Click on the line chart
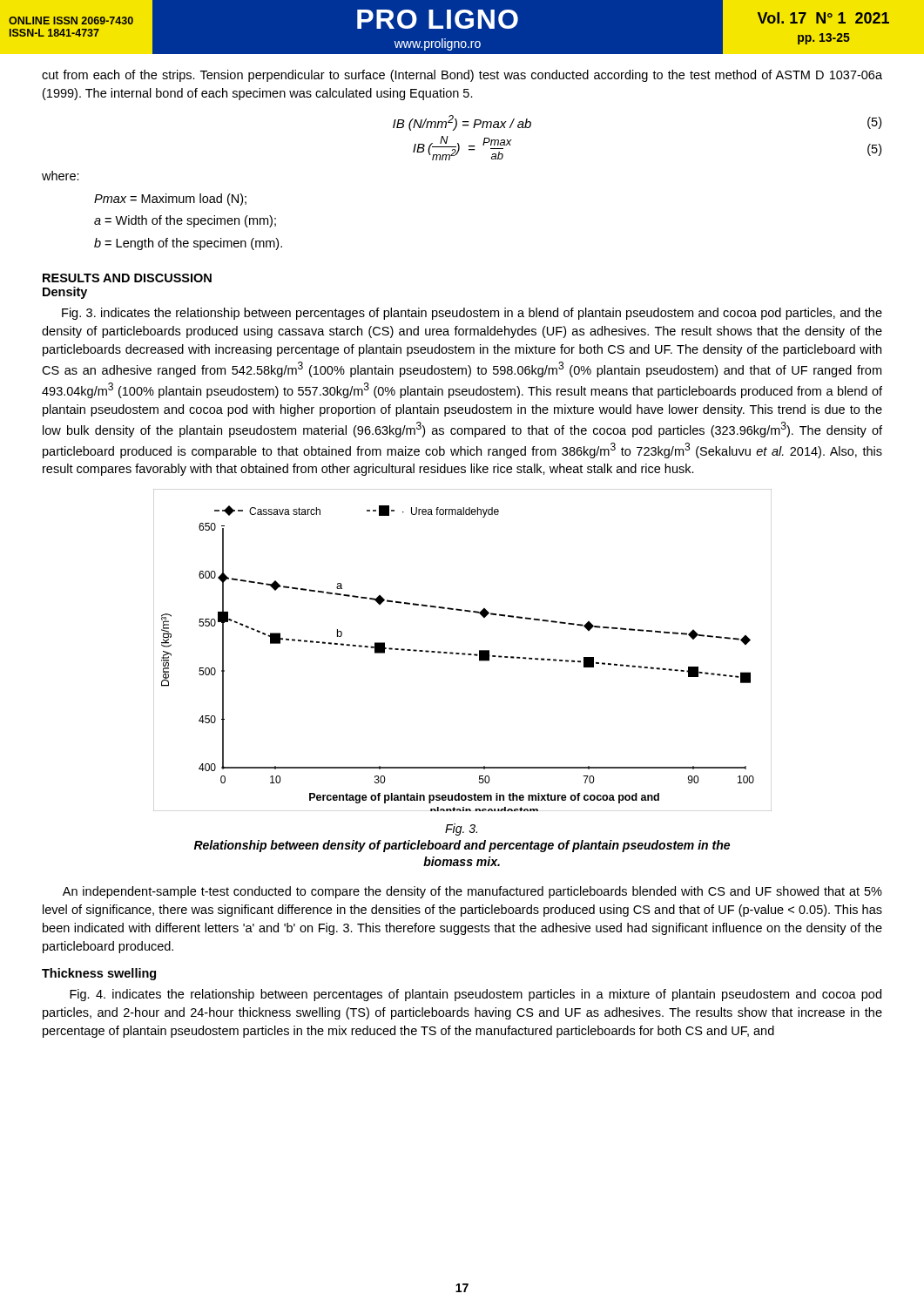 click(462, 650)
